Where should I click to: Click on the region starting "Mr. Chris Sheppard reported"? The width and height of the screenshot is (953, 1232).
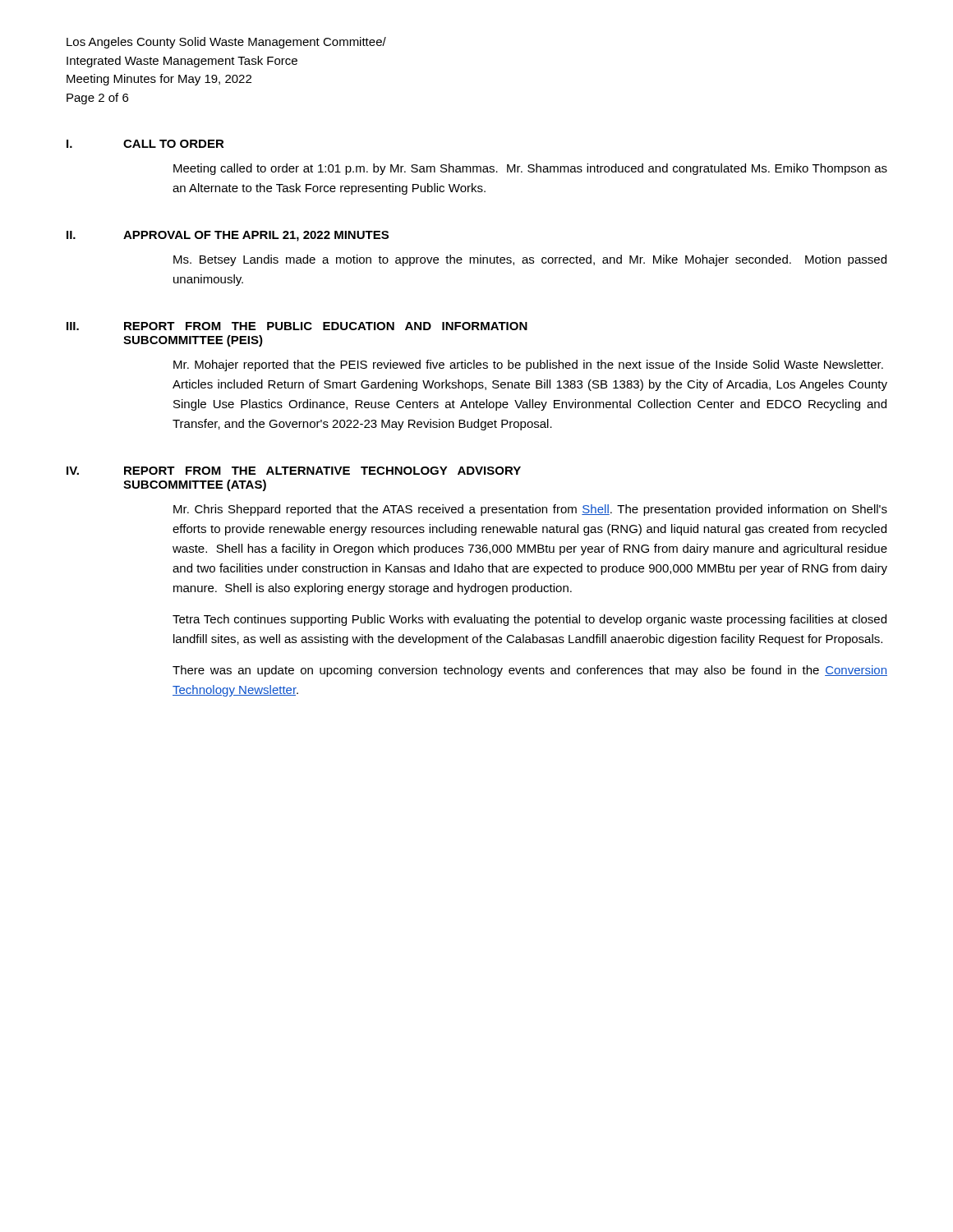[x=530, y=549]
